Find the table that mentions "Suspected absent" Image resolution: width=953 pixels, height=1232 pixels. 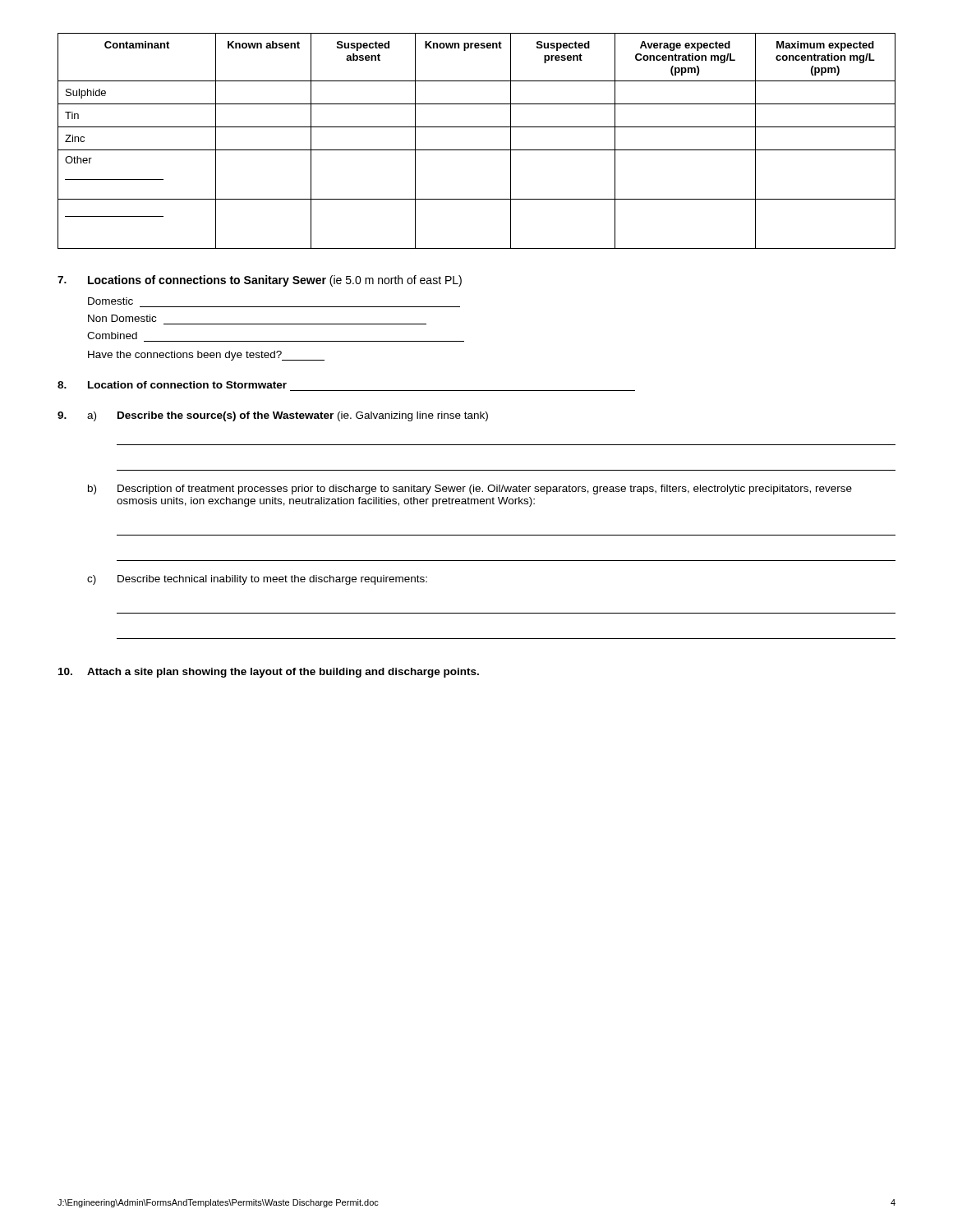[476, 141]
